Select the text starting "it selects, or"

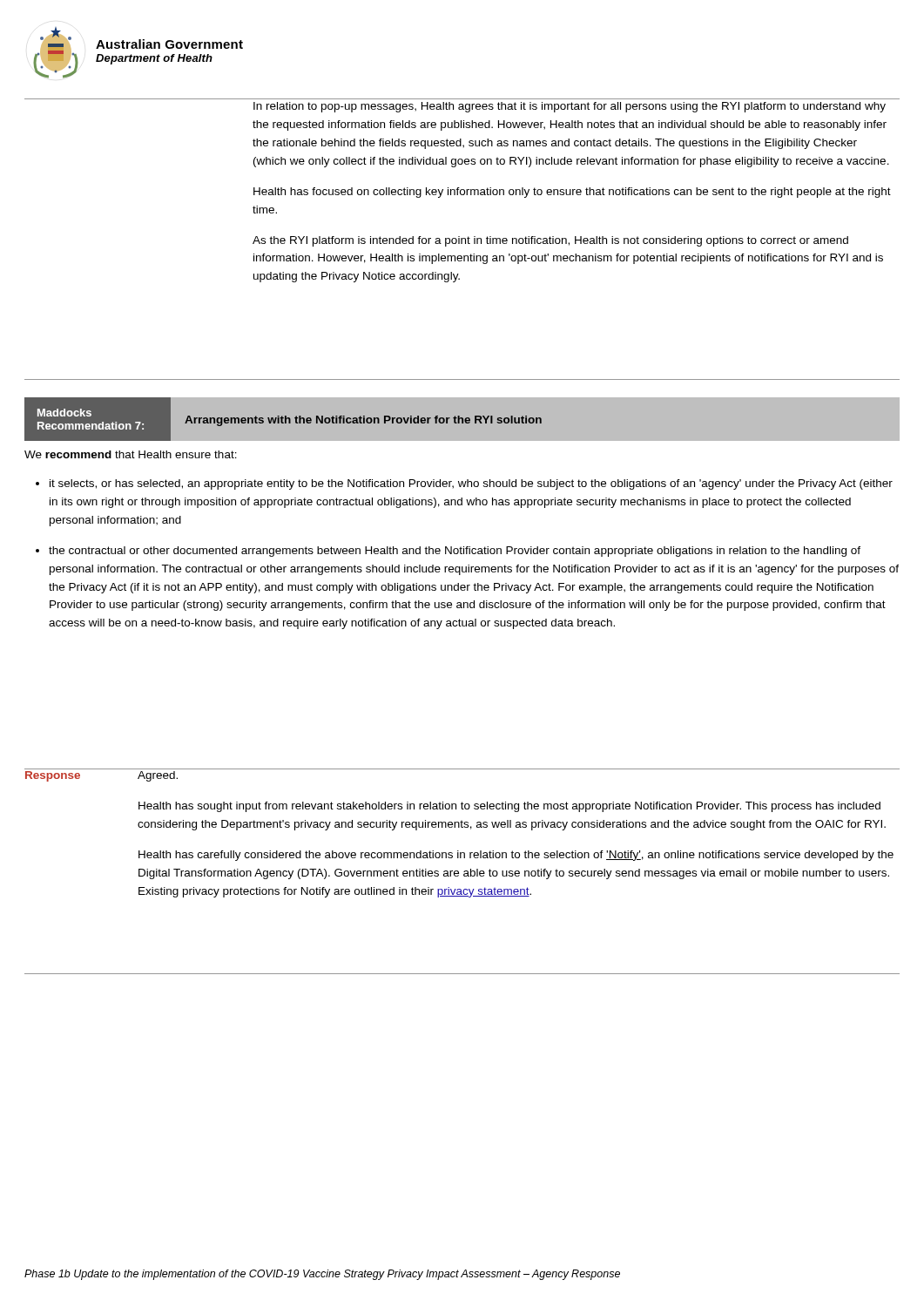click(471, 501)
